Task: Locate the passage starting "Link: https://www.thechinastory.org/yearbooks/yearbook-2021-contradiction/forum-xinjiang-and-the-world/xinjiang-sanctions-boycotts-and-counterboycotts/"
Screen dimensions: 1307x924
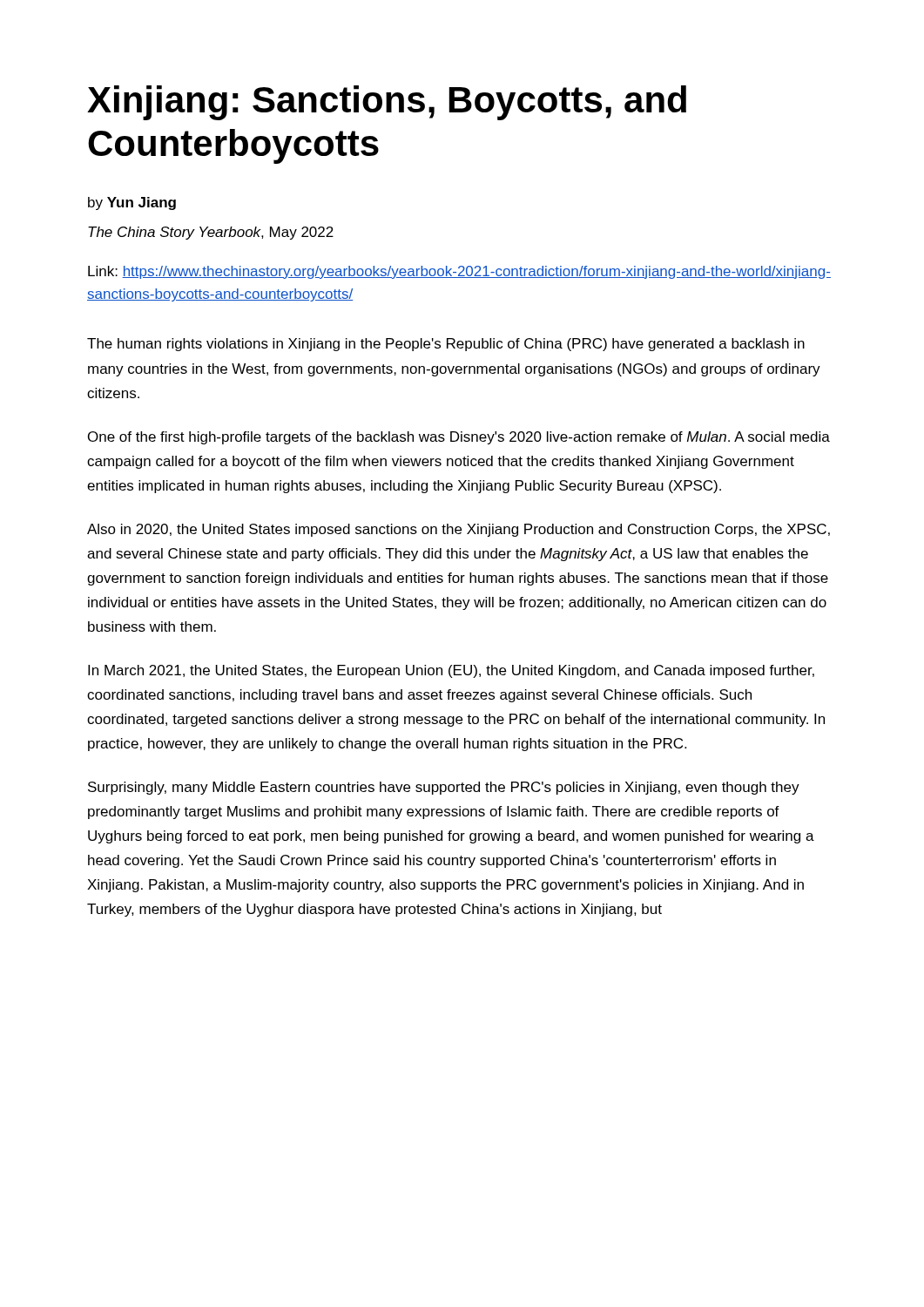Action: [459, 283]
